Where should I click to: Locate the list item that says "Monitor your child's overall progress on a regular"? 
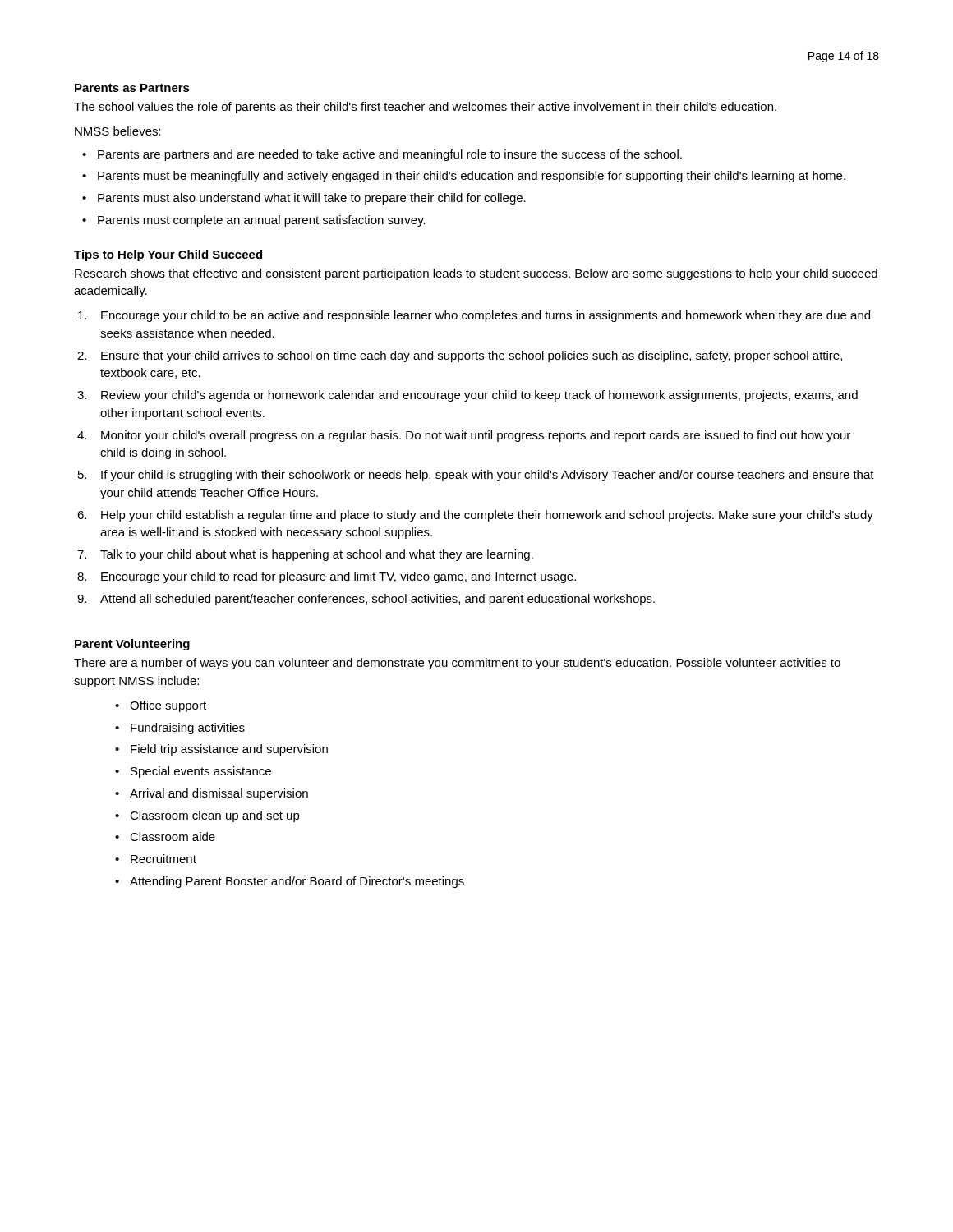click(x=475, y=443)
